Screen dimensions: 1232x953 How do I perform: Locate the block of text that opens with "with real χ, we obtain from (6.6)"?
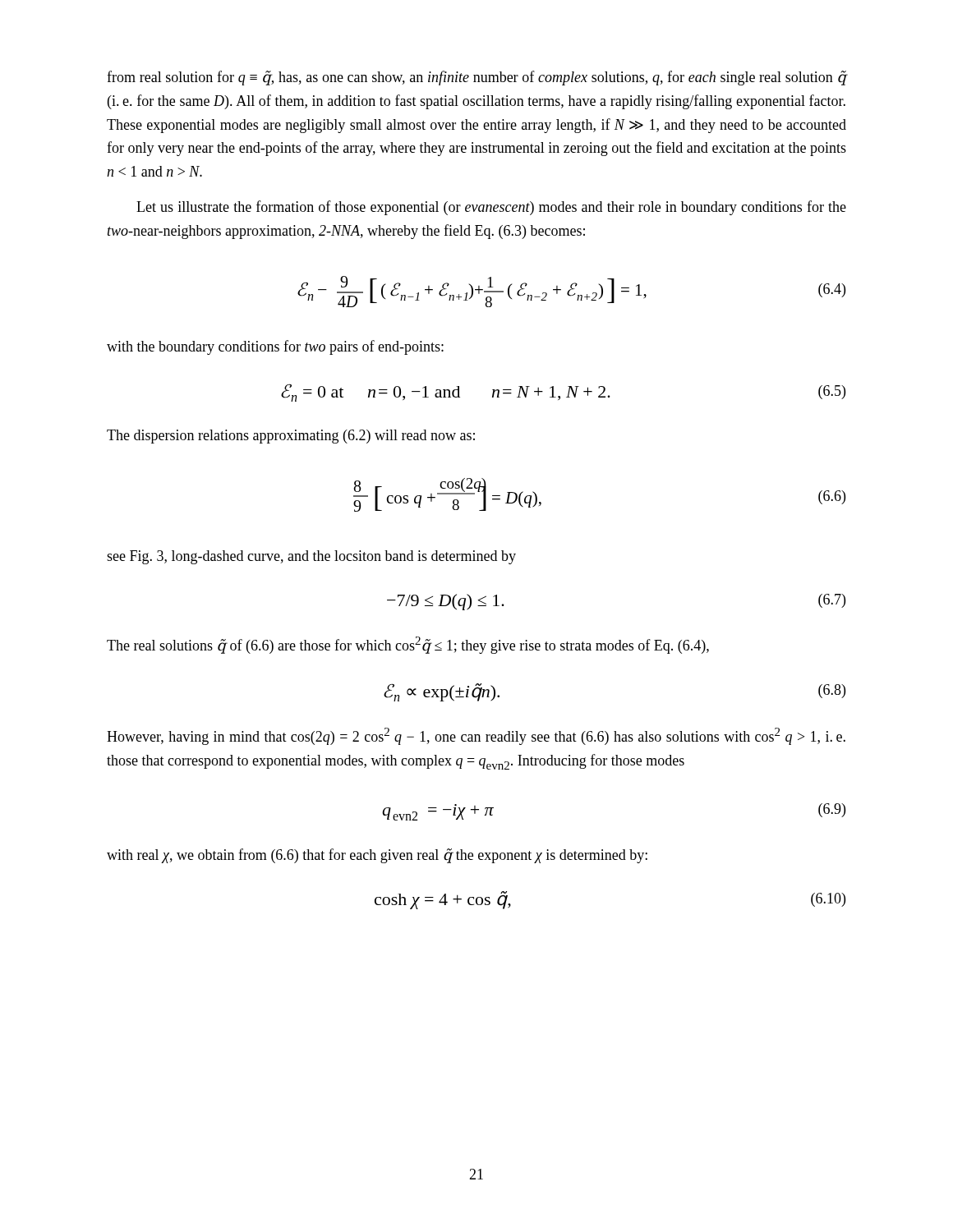378,855
